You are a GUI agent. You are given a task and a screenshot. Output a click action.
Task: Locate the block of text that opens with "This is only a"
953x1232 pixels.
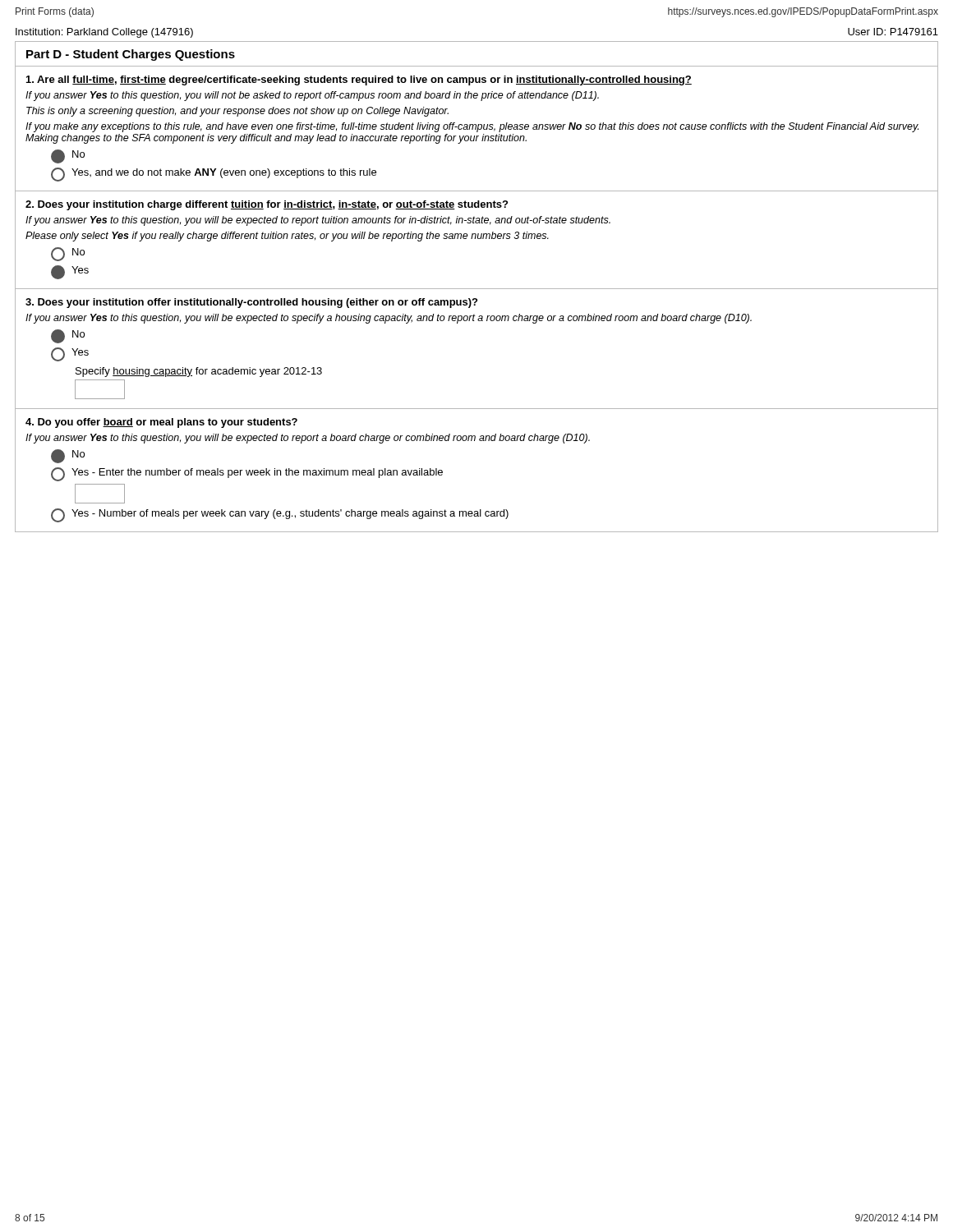pos(238,111)
